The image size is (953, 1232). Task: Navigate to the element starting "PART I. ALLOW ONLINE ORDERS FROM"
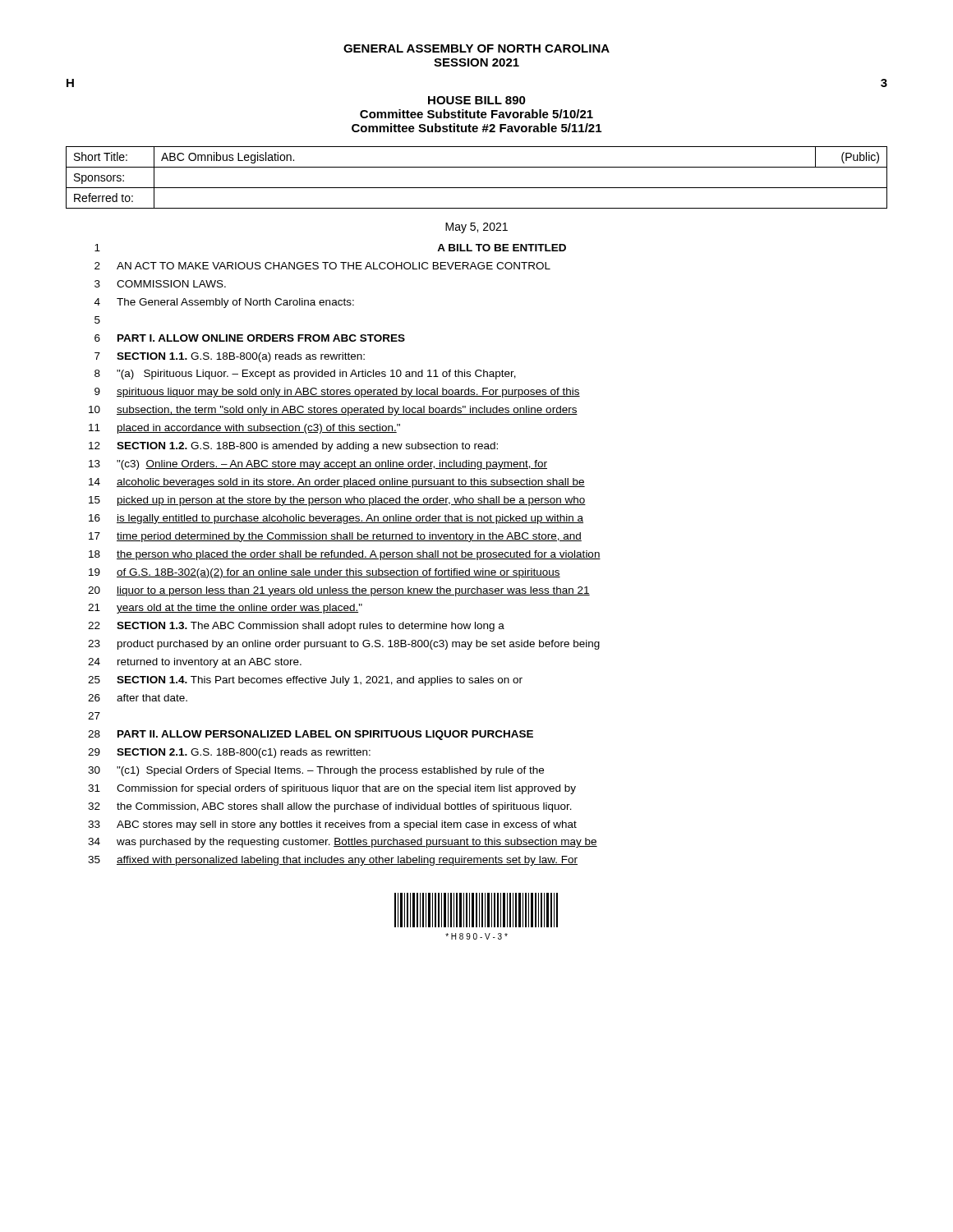coord(261,338)
